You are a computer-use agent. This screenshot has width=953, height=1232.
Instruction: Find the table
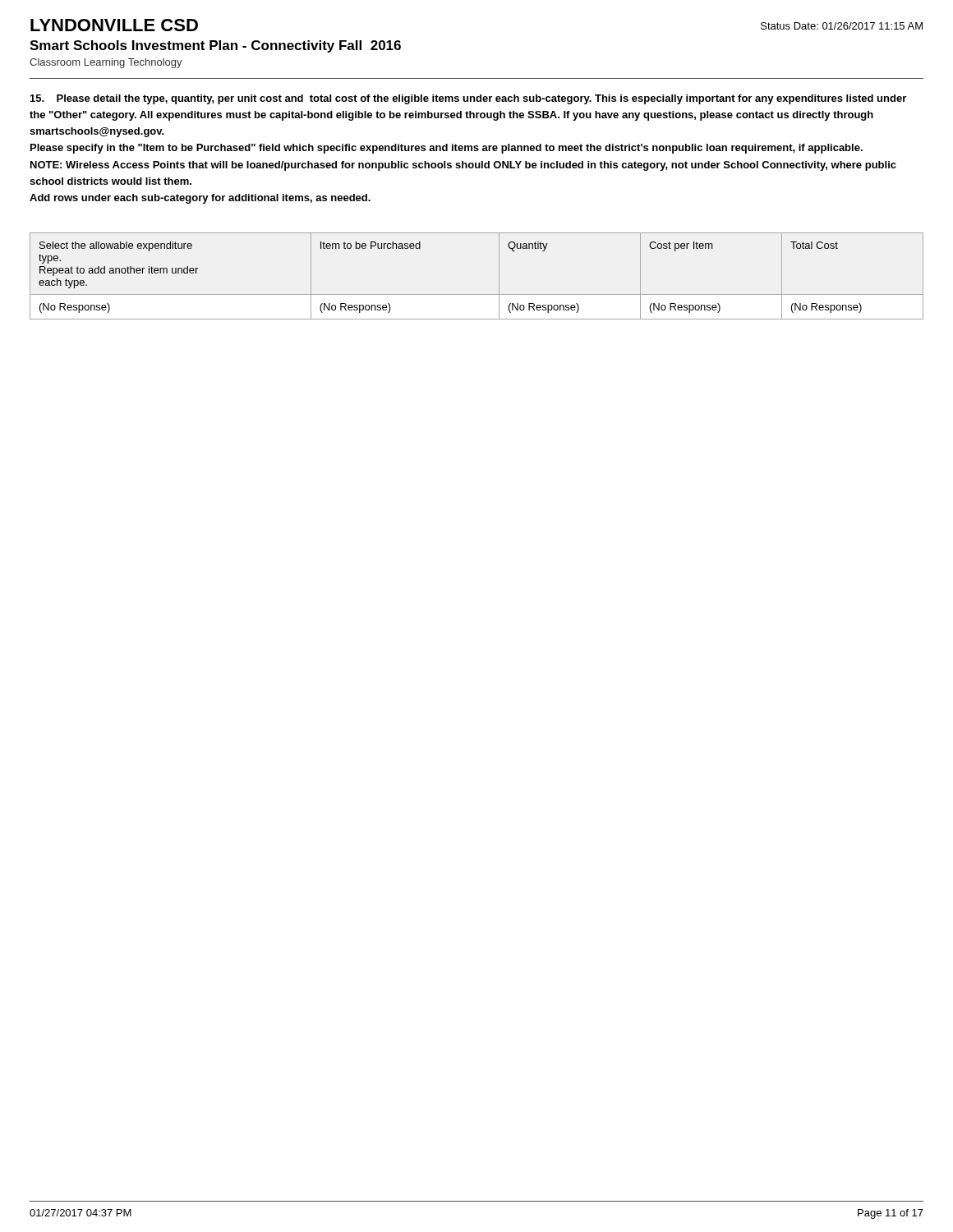click(x=476, y=276)
